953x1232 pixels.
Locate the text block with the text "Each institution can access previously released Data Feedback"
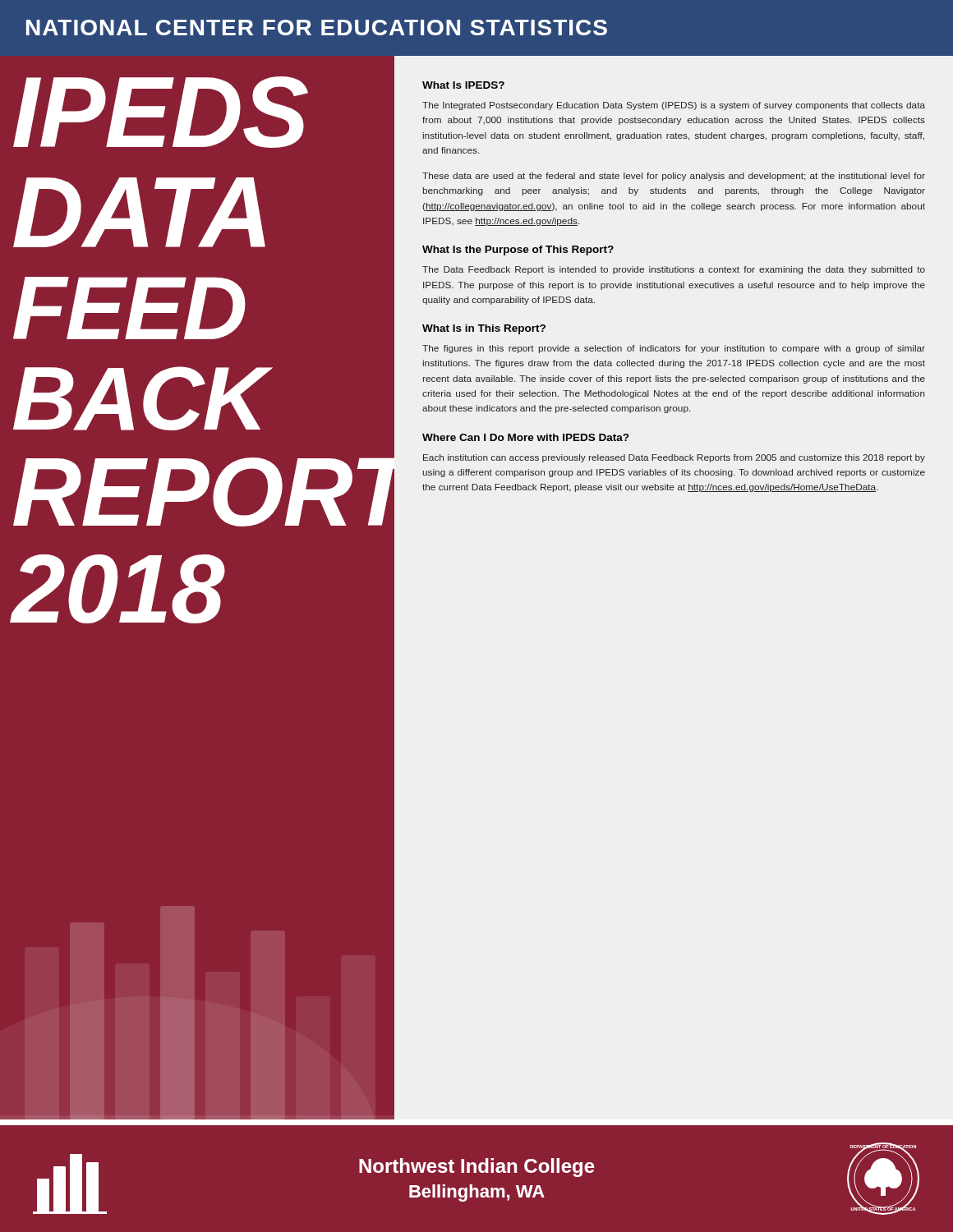click(674, 472)
